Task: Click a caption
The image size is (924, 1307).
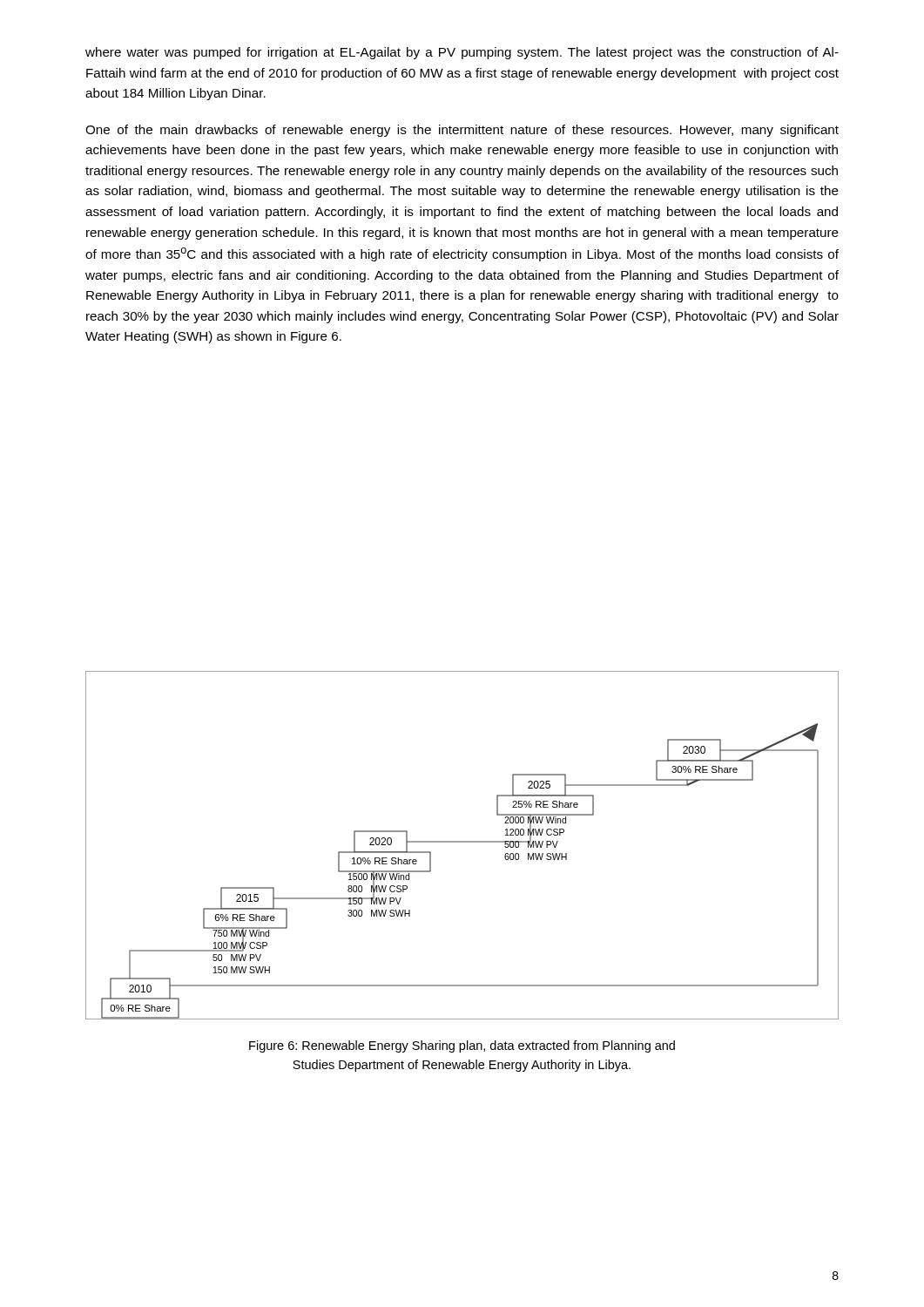Action: click(x=462, y=1055)
